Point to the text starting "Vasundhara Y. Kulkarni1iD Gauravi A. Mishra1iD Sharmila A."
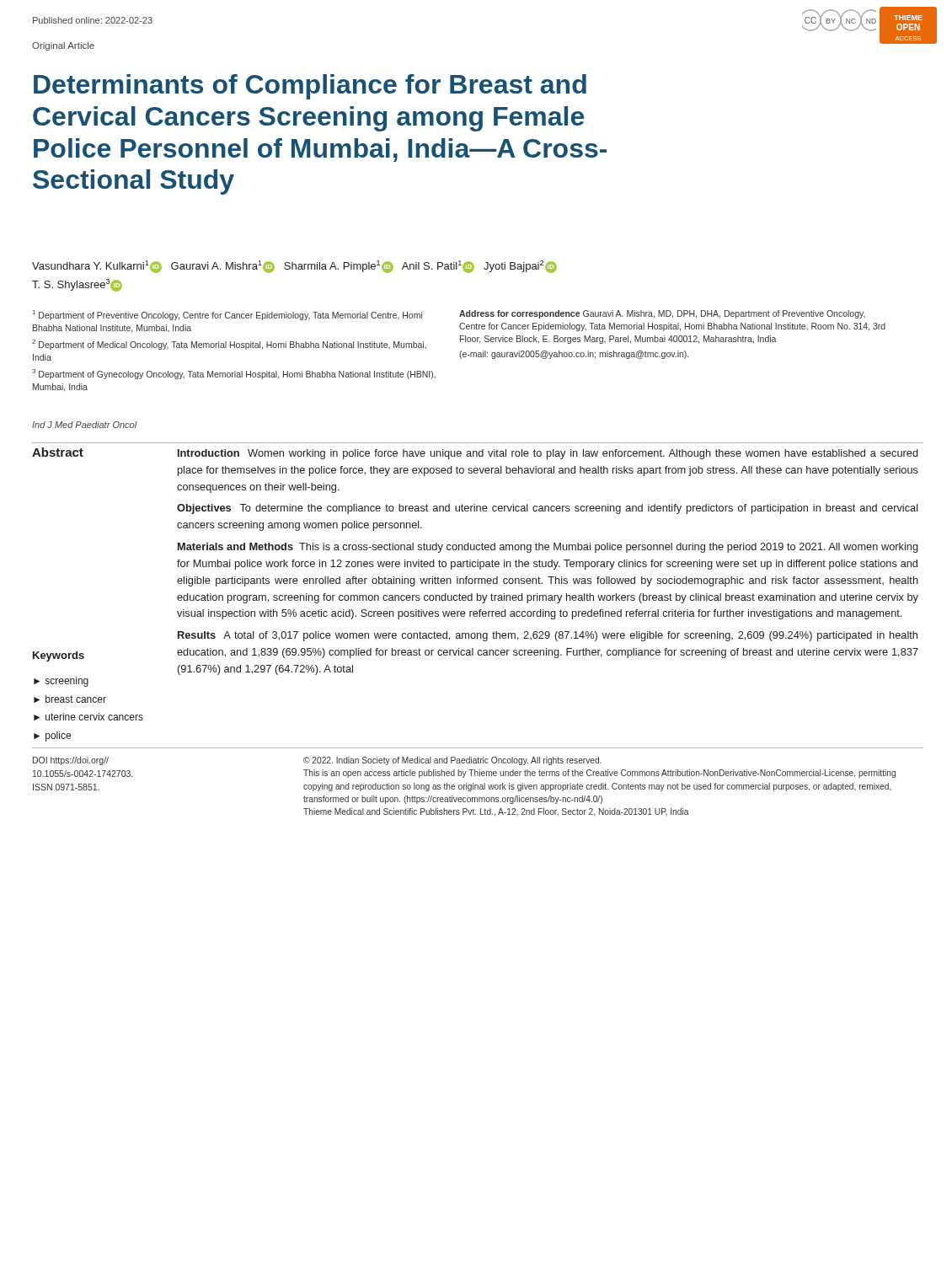This screenshot has width=952, height=1264. [294, 275]
